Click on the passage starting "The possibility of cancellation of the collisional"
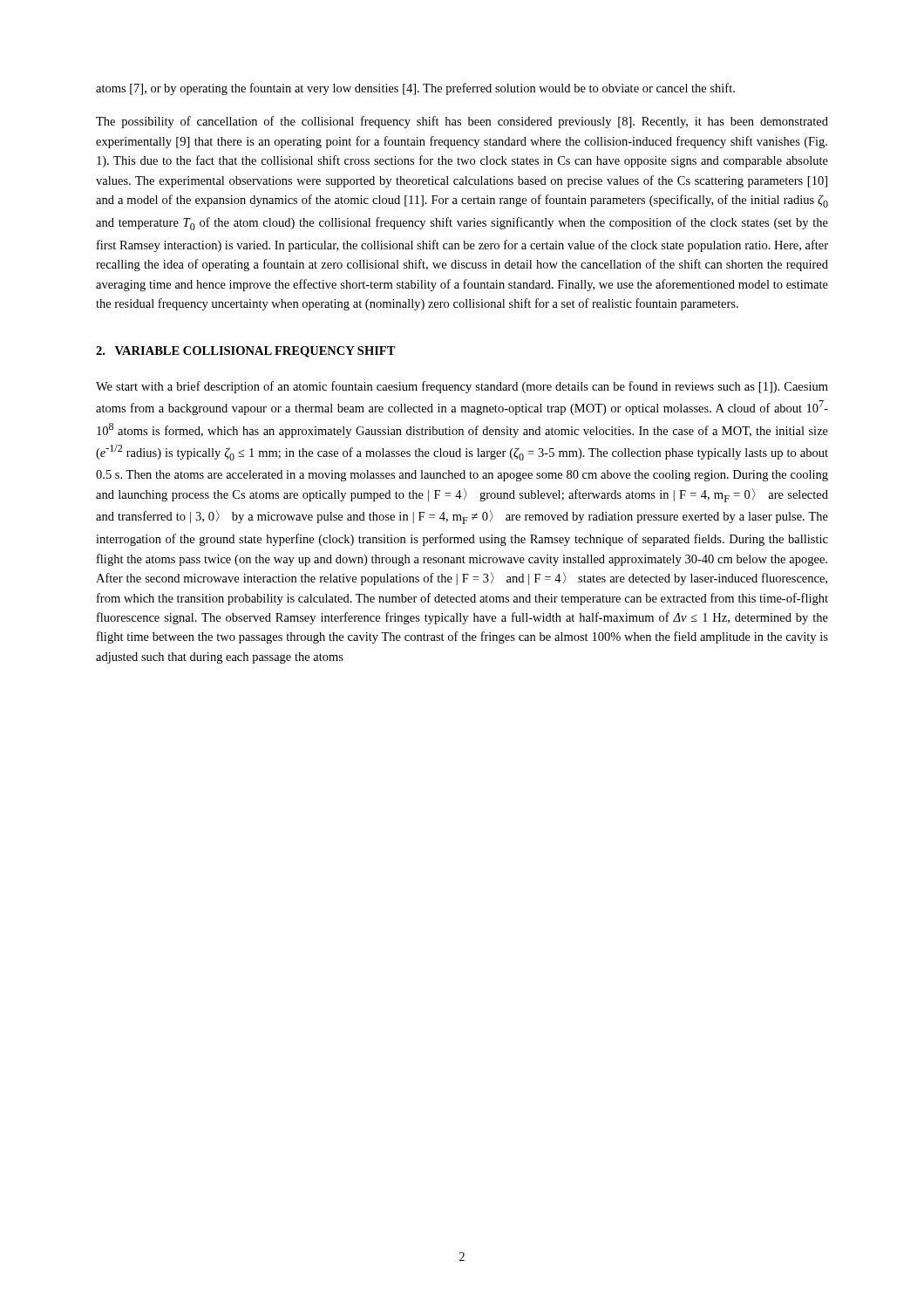 (x=462, y=213)
